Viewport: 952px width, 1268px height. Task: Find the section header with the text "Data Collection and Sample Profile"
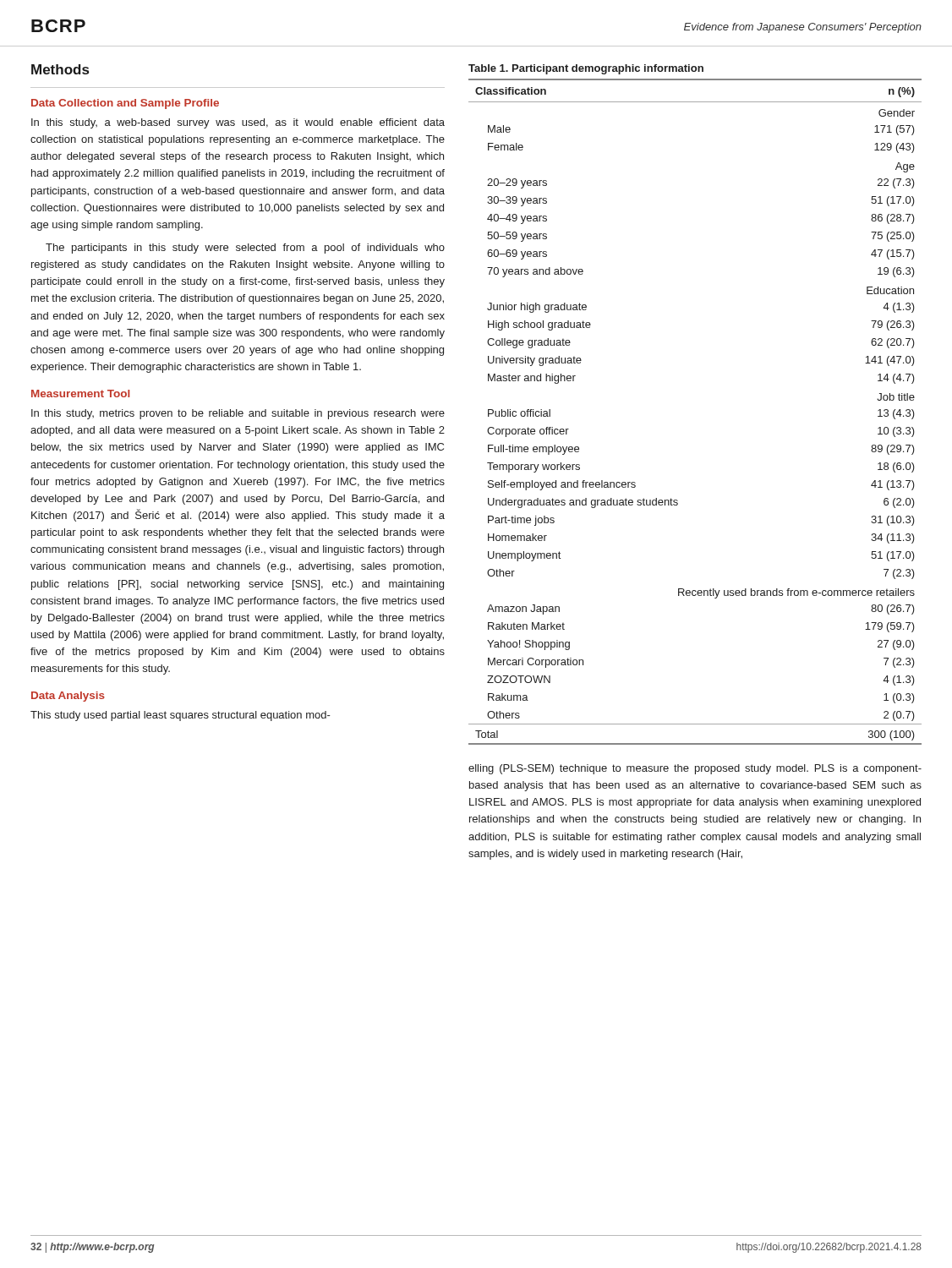tap(125, 103)
